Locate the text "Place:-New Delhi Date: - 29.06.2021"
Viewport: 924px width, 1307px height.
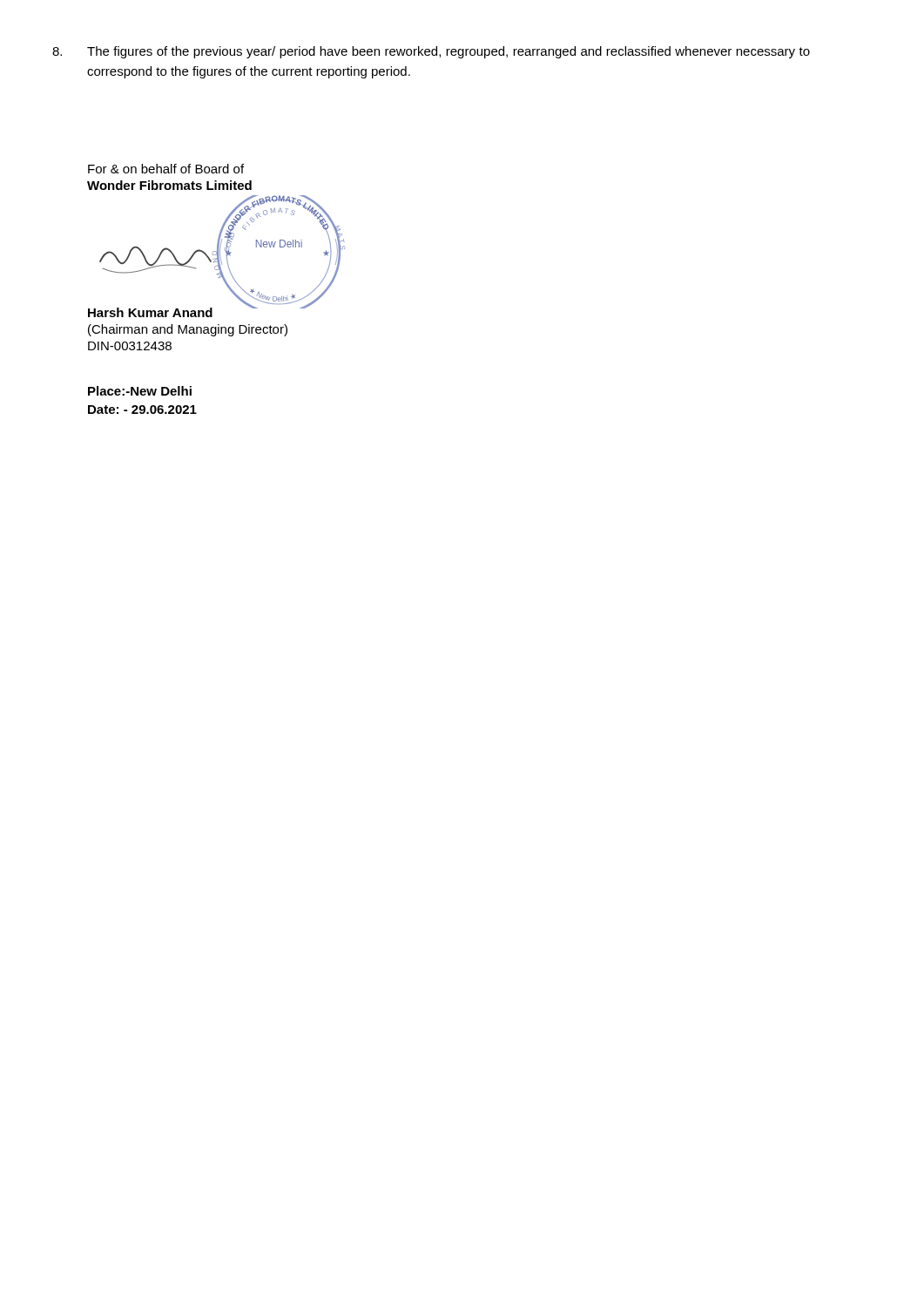click(140, 391)
